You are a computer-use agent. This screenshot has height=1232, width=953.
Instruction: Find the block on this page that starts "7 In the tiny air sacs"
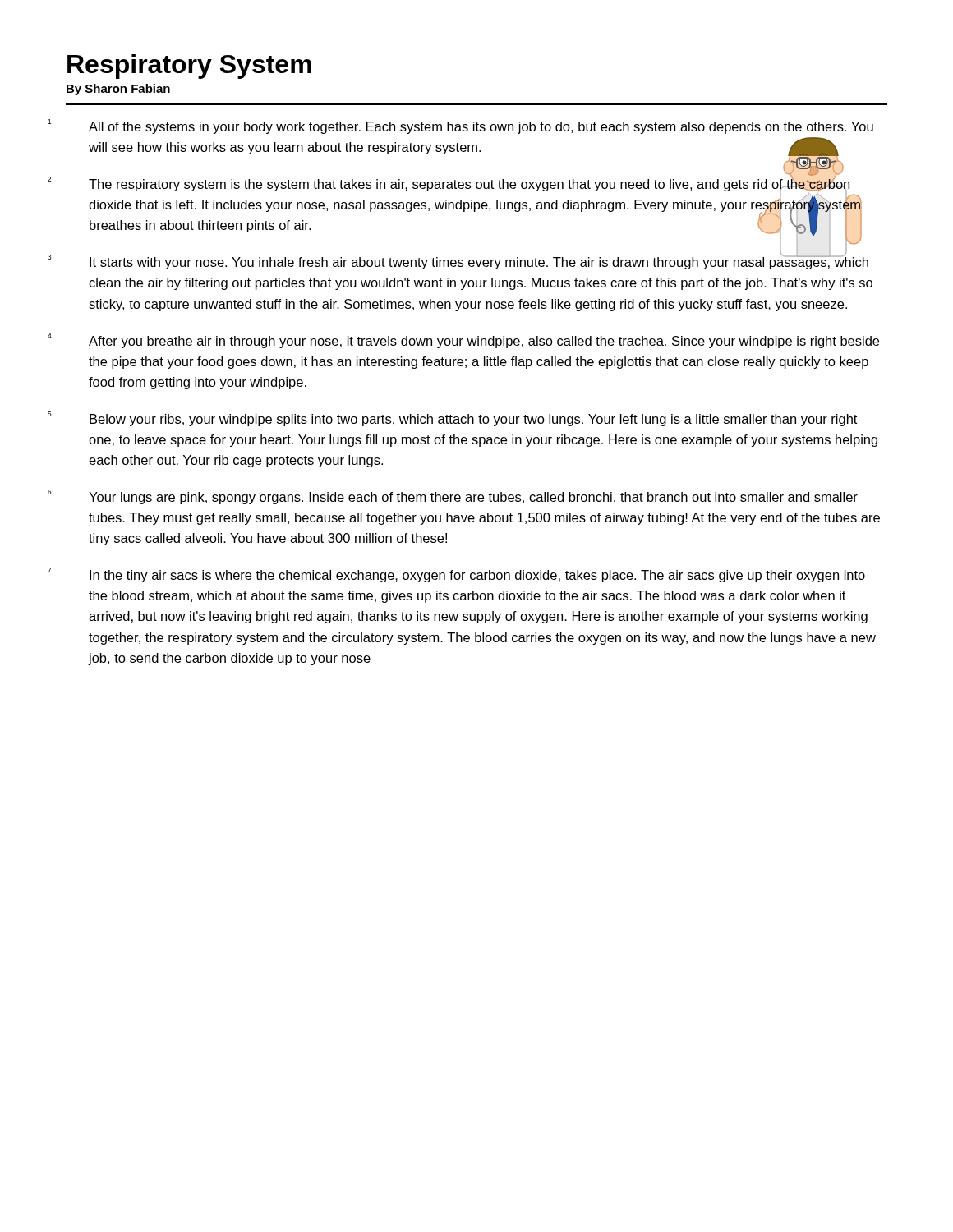pos(476,617)
